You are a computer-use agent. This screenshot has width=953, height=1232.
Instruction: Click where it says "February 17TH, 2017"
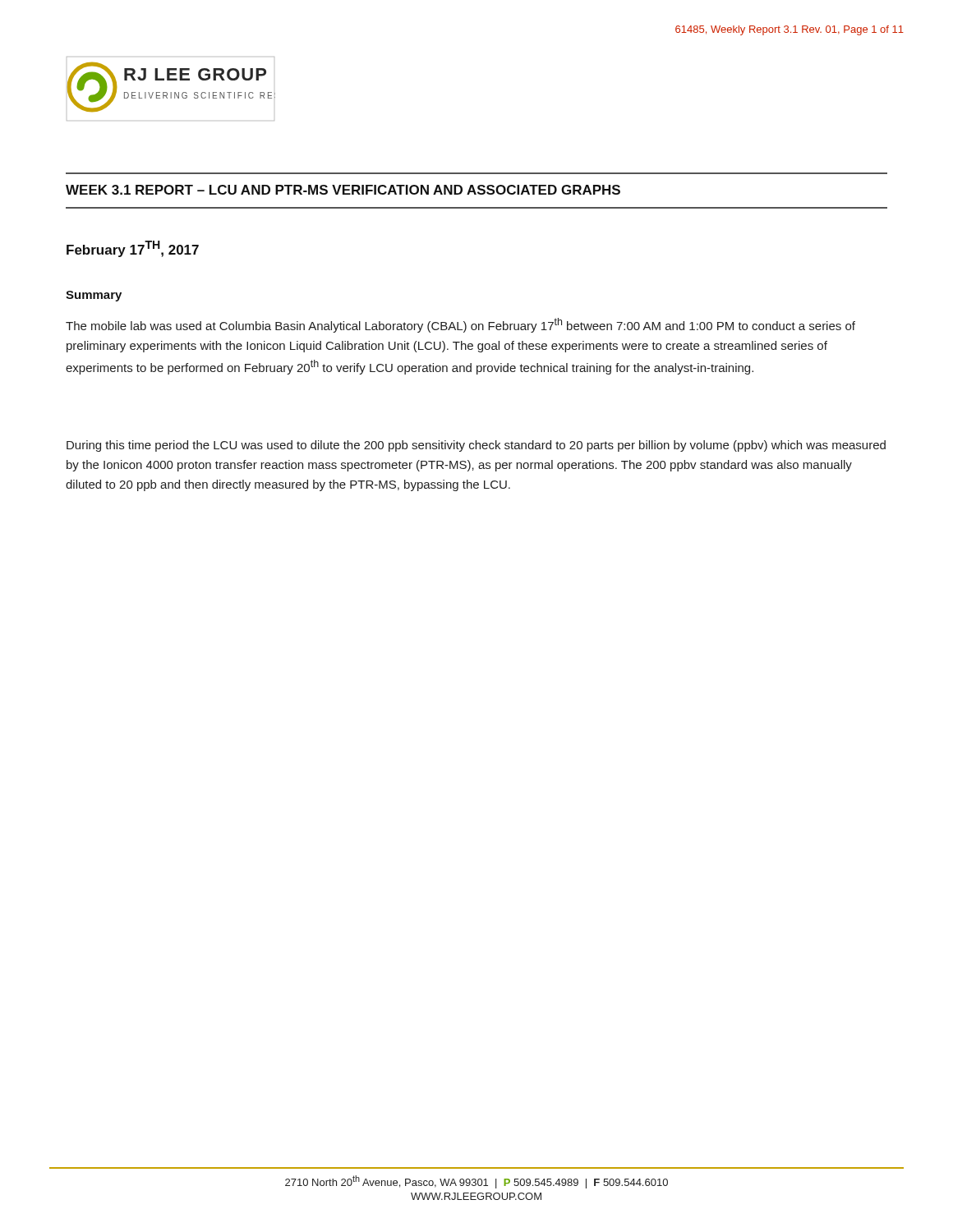(x=133, y=248)
